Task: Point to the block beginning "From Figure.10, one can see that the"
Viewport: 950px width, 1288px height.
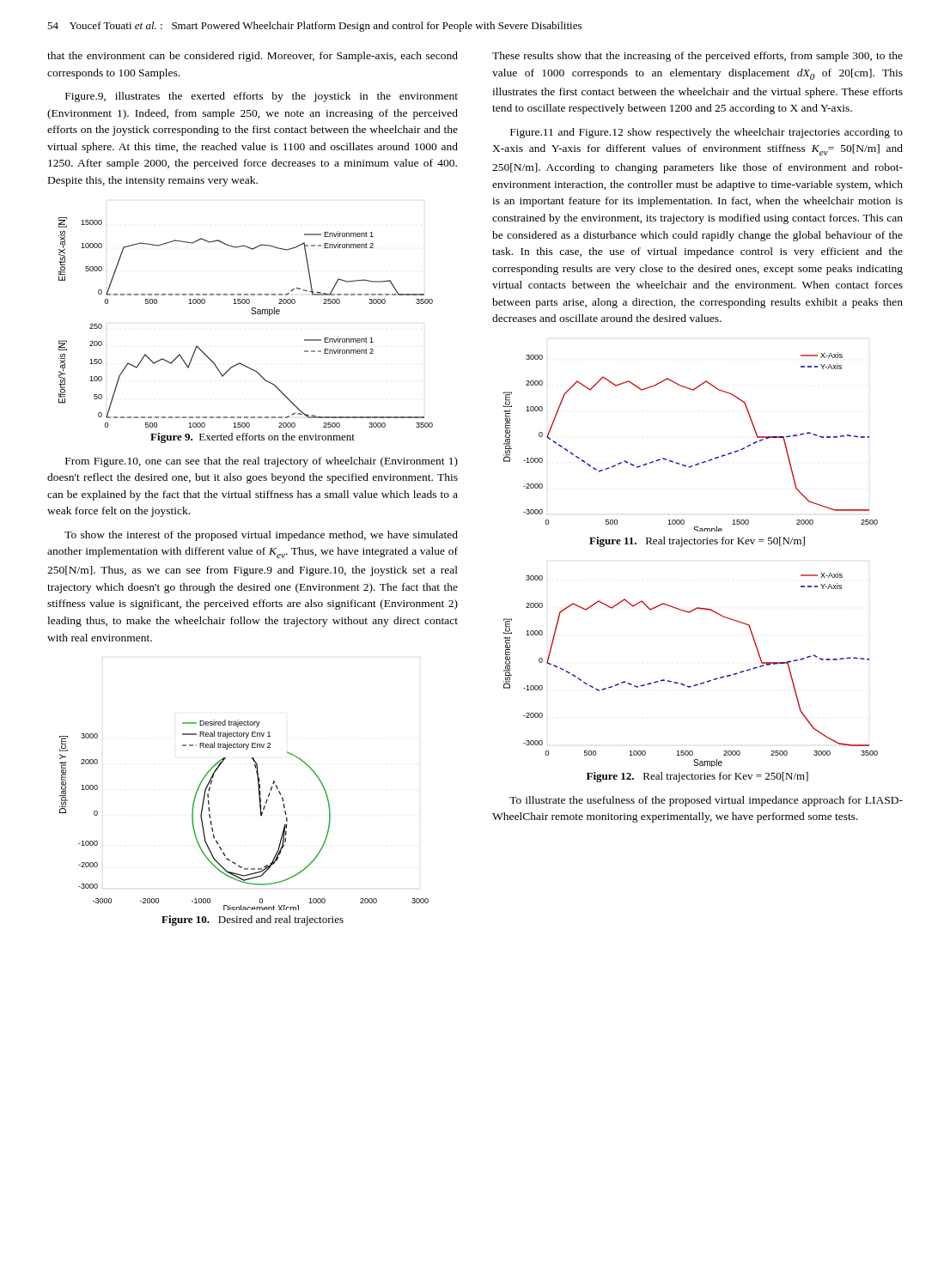Action: pos(253,485)
